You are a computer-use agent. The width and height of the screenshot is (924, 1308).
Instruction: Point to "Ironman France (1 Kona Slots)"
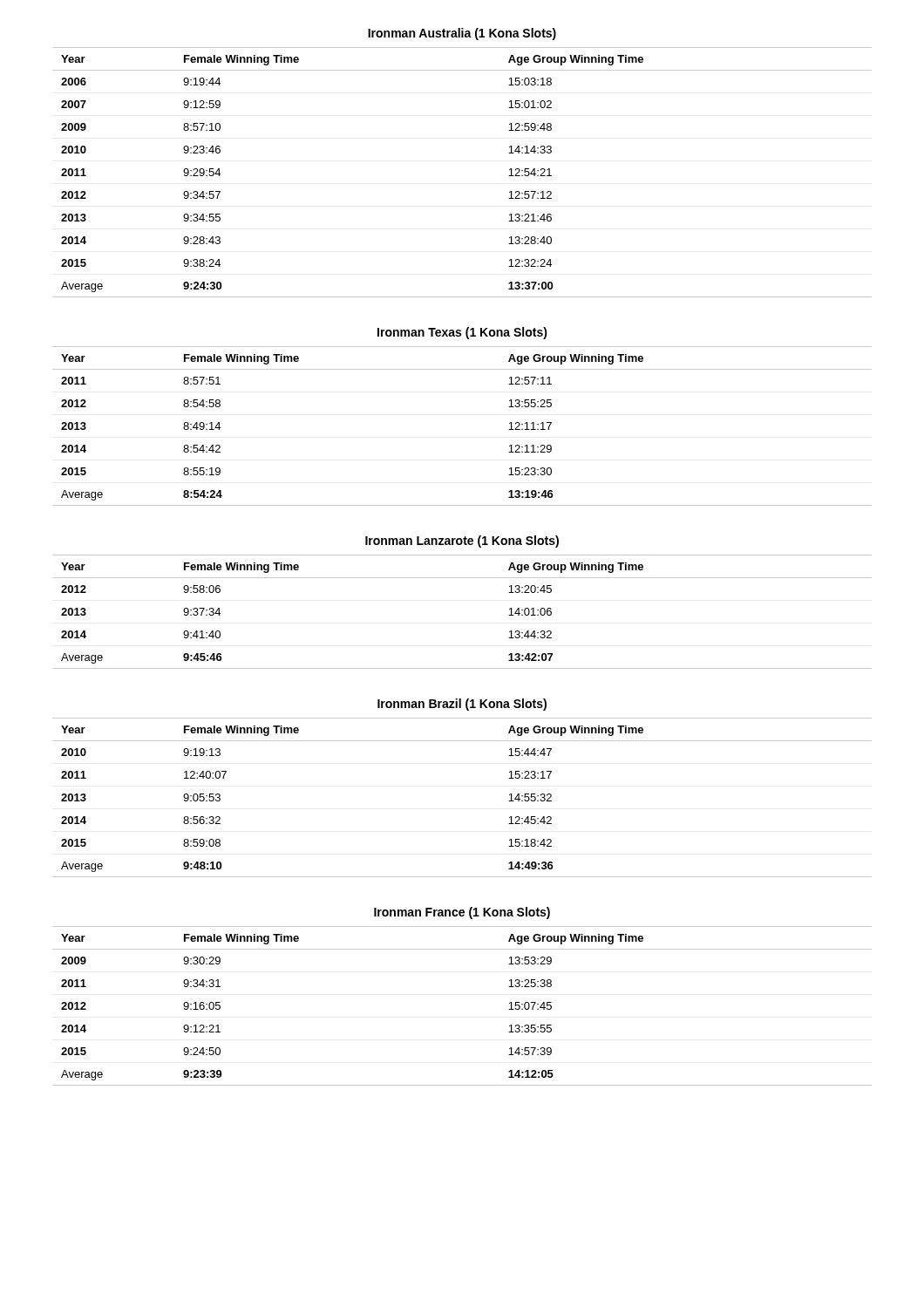[x=462, y=912]
